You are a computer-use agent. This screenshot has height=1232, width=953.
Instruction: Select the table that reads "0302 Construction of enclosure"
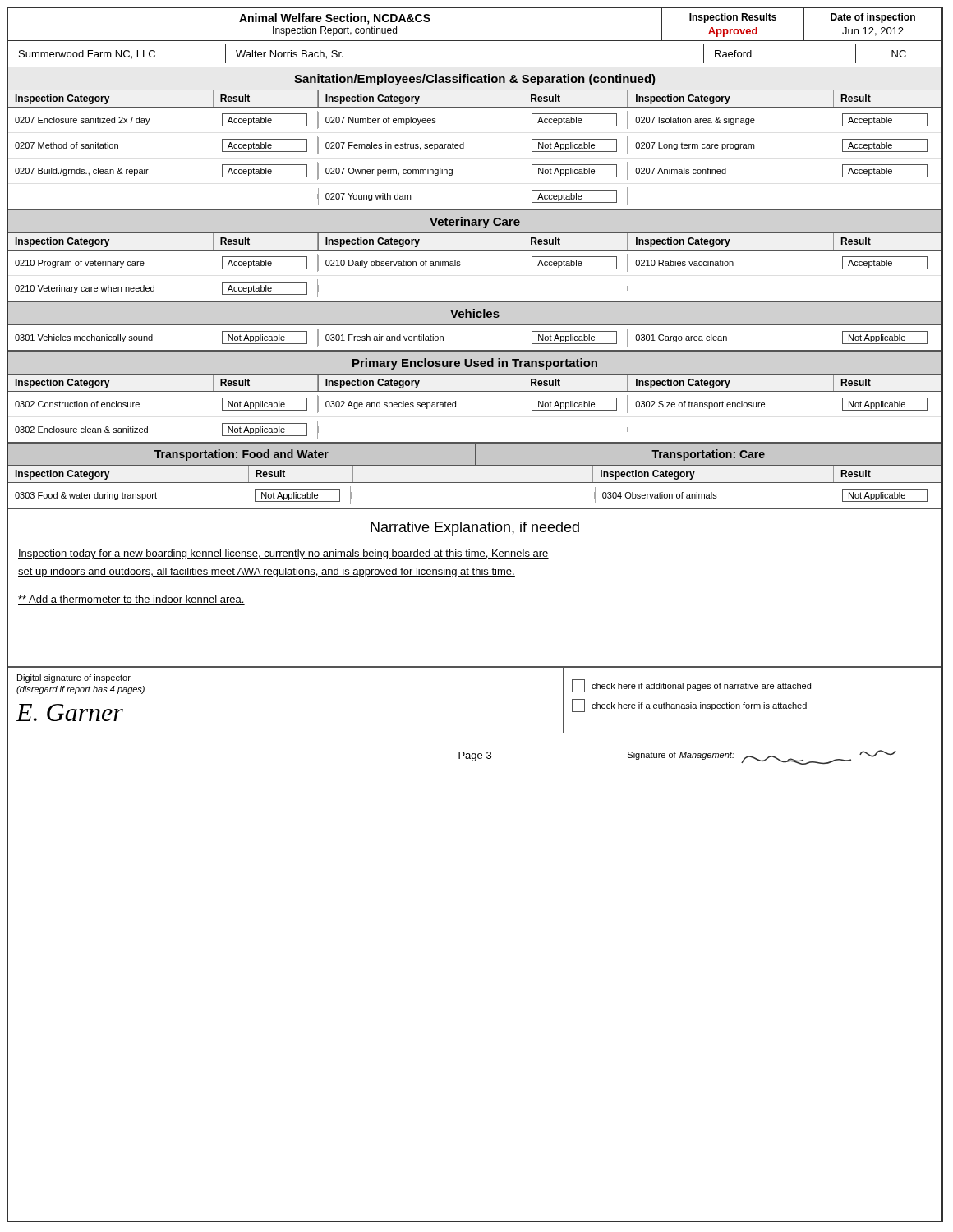point(475,417)
